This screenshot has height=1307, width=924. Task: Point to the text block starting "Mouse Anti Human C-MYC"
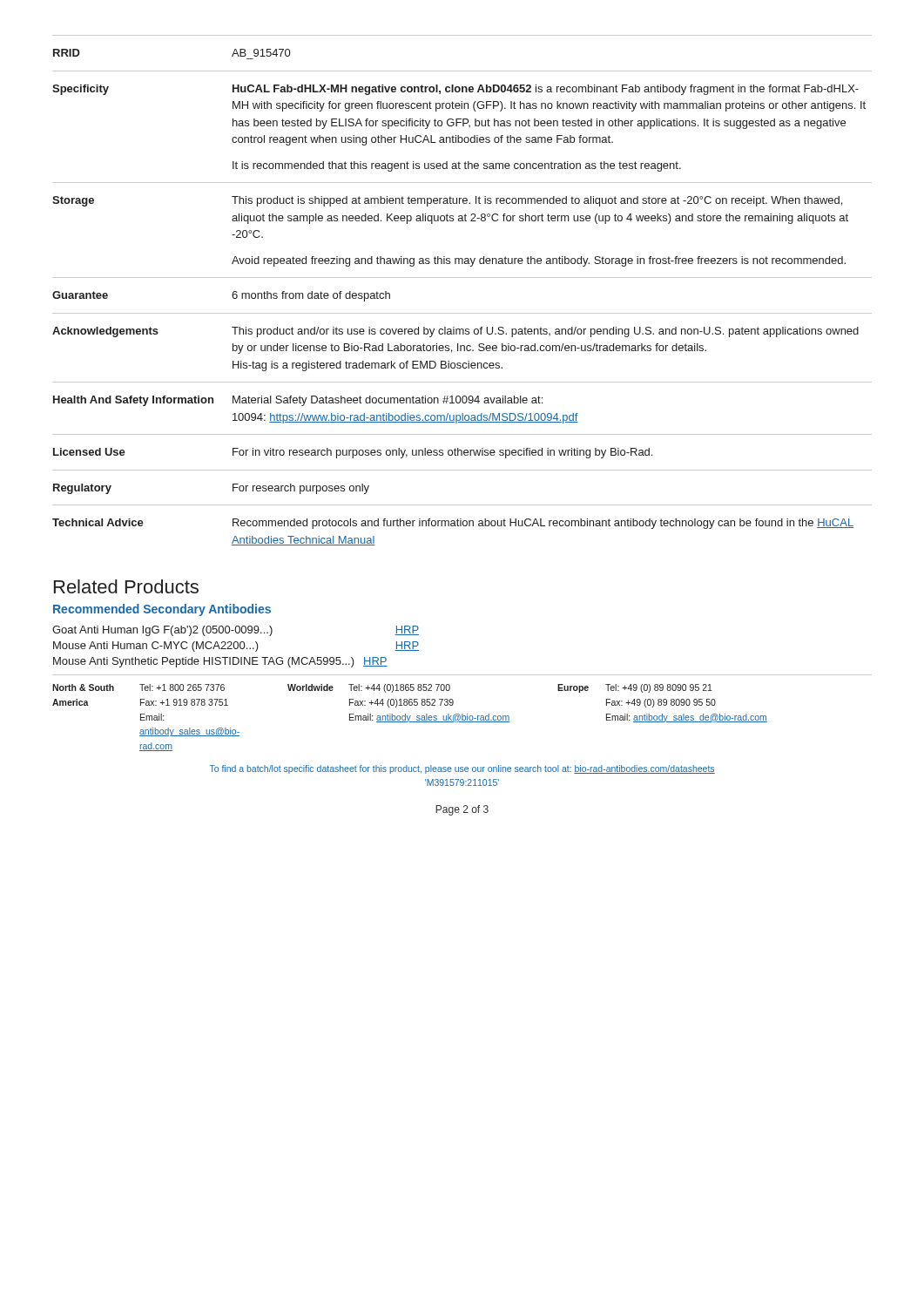click(x=236, y=645)
